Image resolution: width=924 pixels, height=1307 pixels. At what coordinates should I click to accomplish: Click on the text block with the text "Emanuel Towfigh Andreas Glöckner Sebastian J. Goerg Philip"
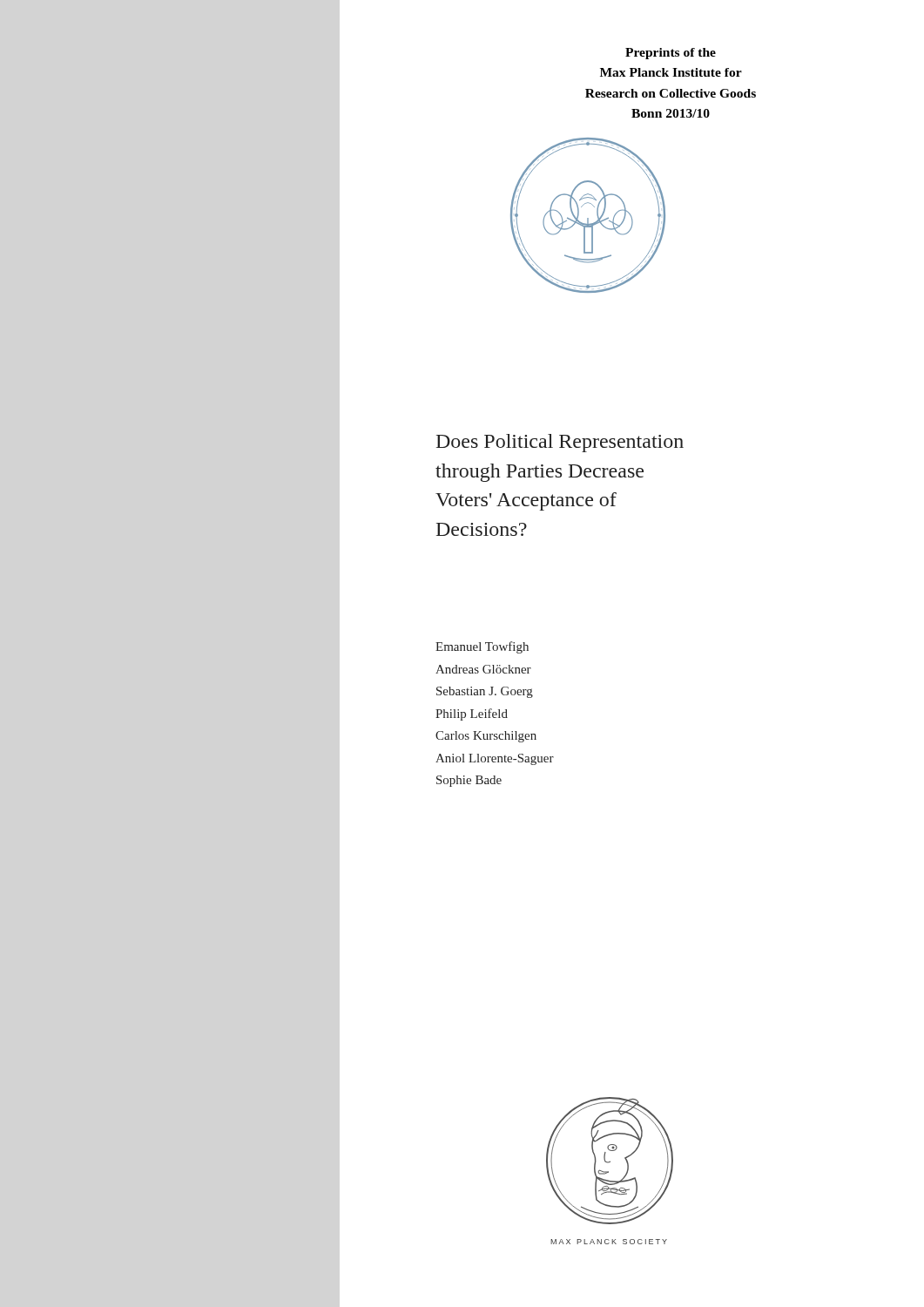pos(494,713)
